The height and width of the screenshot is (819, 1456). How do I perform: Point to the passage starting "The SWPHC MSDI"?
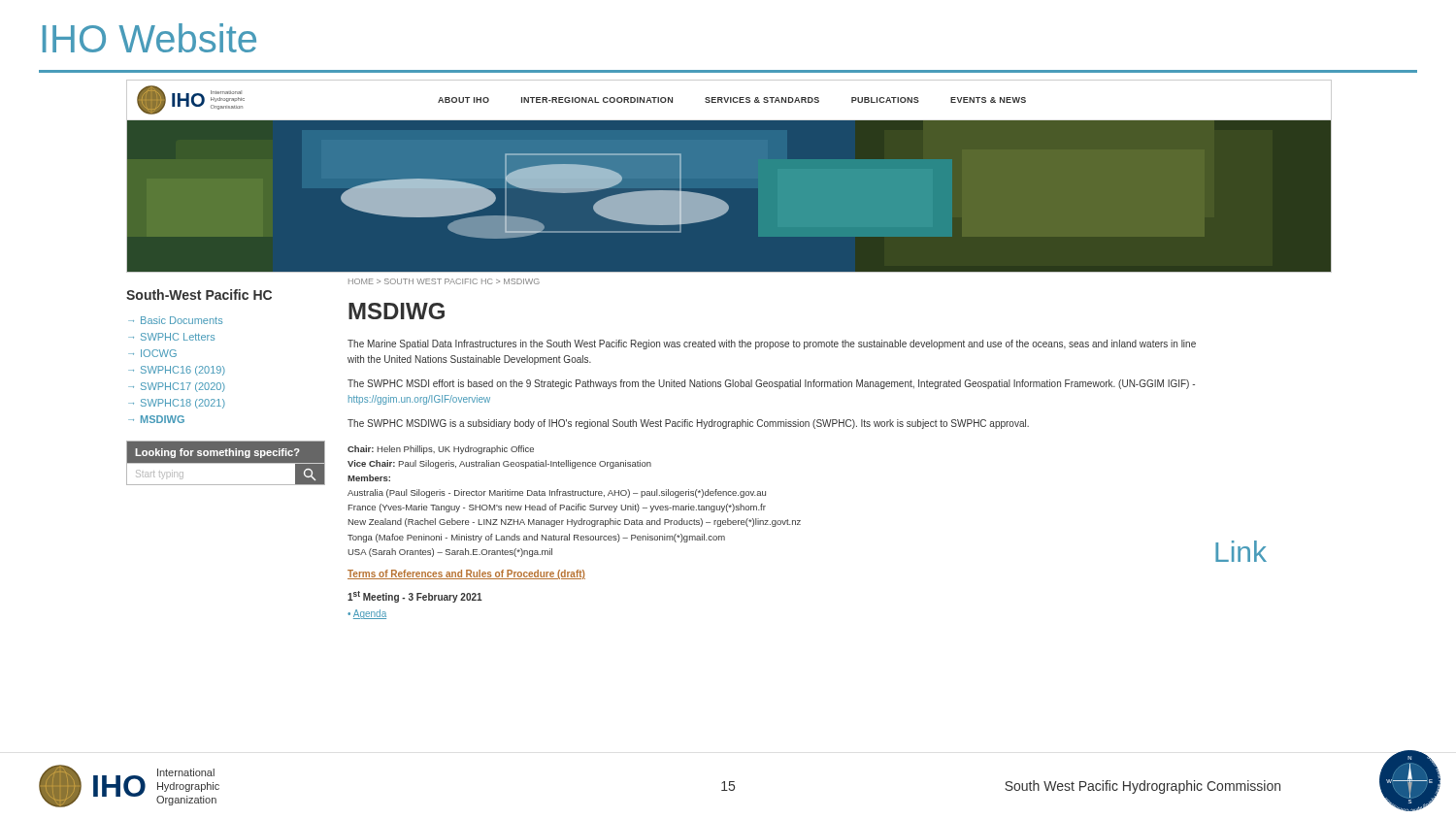(x=771, y=391)
